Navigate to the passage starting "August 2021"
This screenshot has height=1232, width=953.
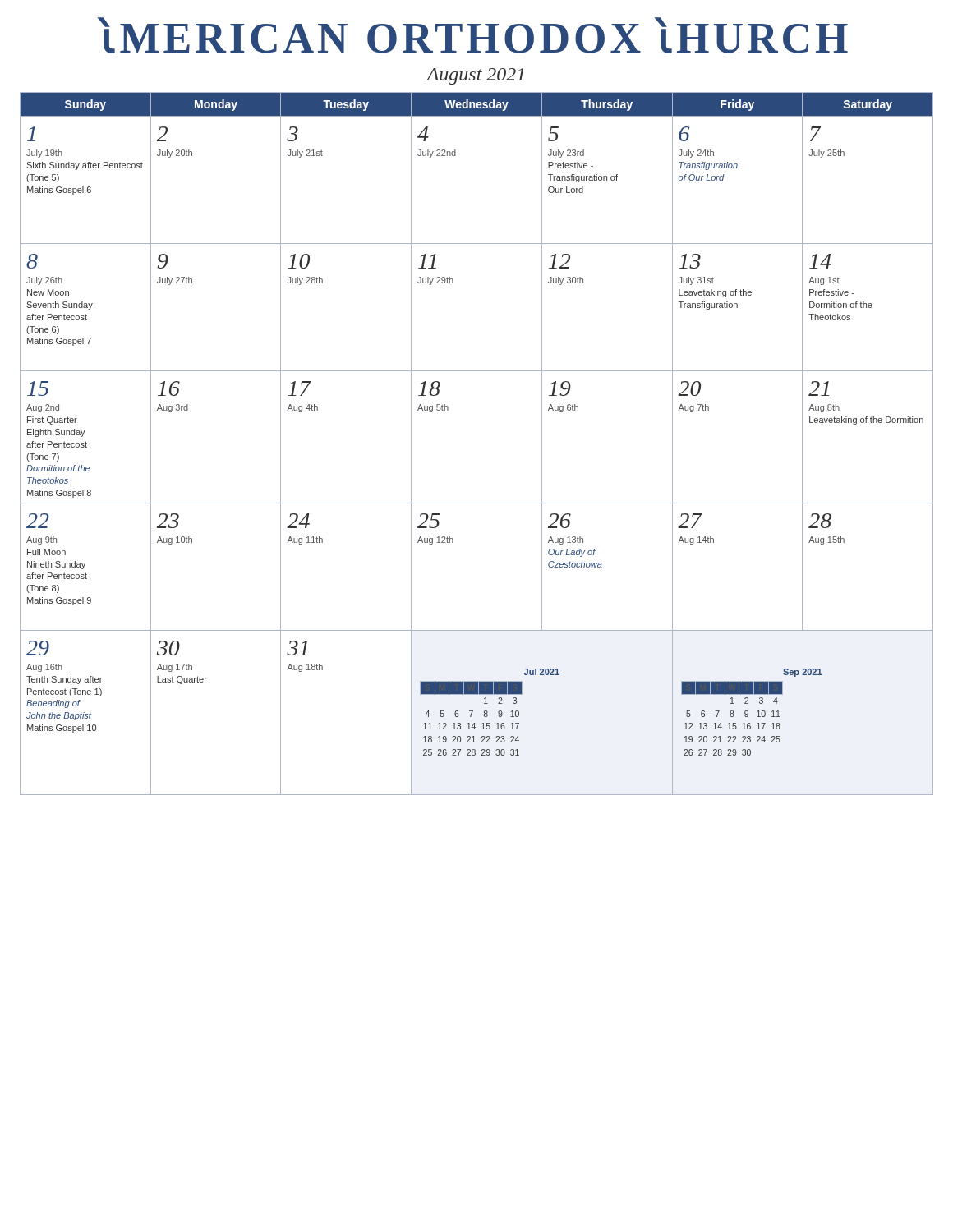pyautogui.click(x=476, y=75)
